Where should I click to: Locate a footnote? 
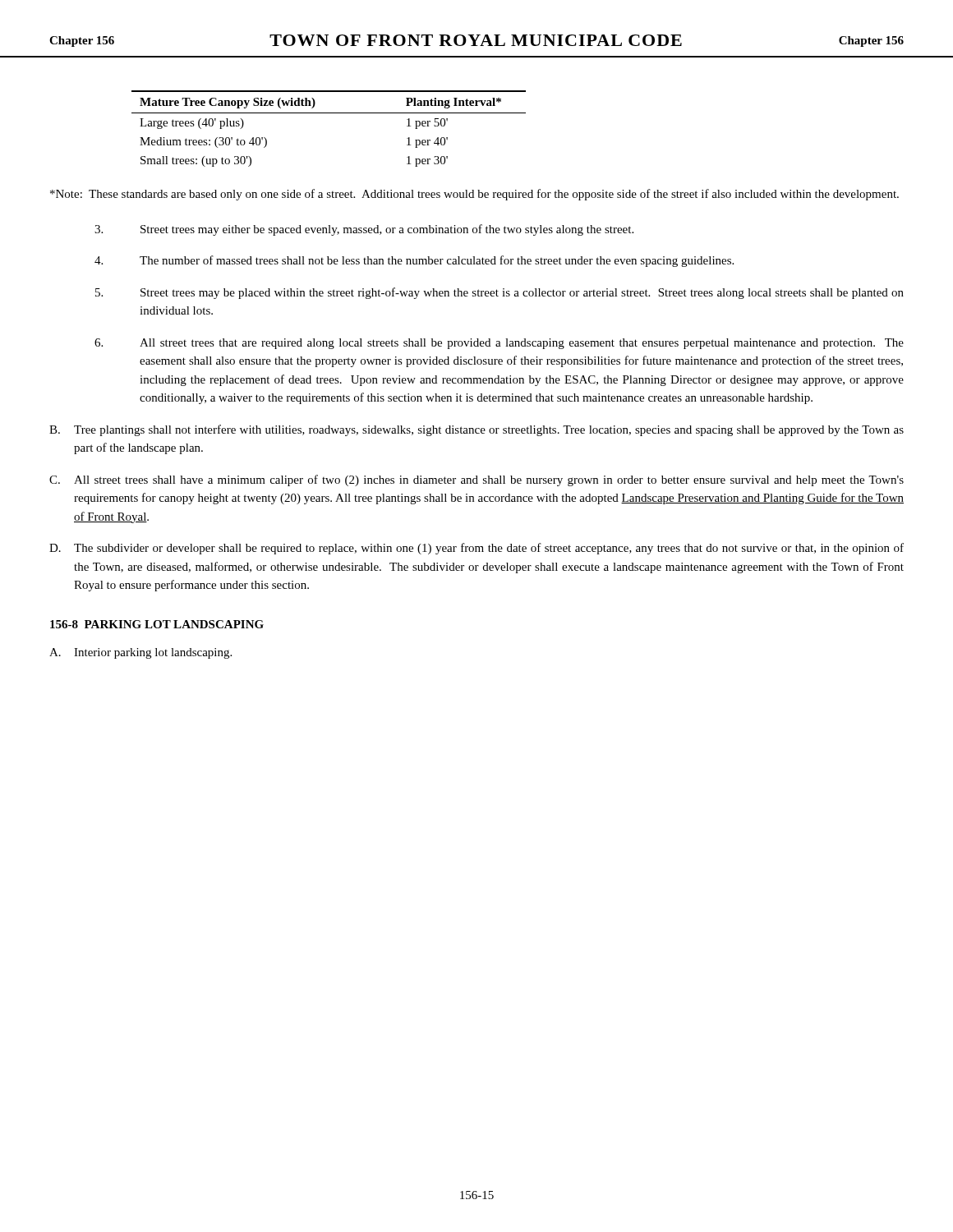(x=474, y=194)
